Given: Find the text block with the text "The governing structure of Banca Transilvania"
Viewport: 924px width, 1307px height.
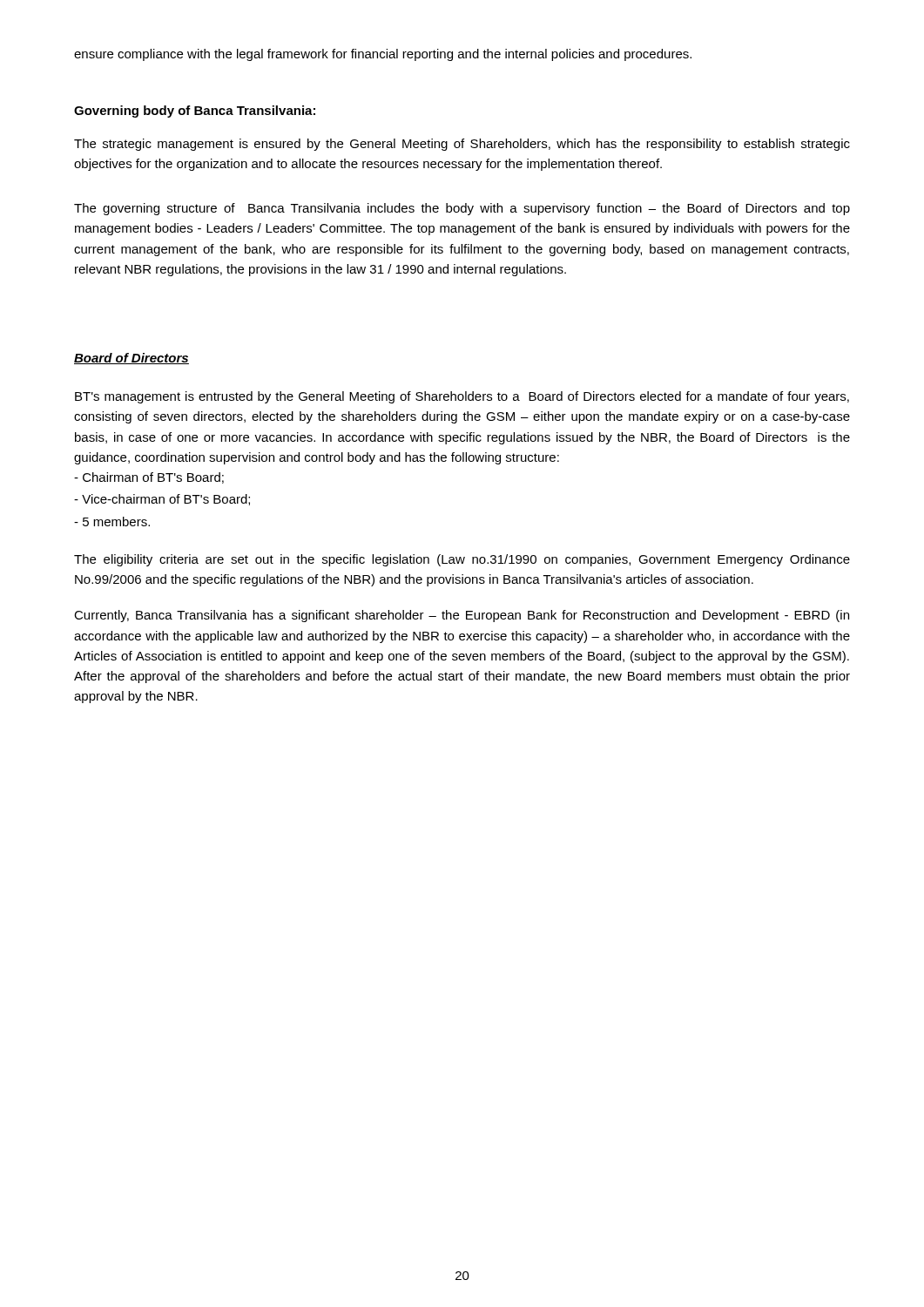Looking at the screenshot, I should [462, 238].
